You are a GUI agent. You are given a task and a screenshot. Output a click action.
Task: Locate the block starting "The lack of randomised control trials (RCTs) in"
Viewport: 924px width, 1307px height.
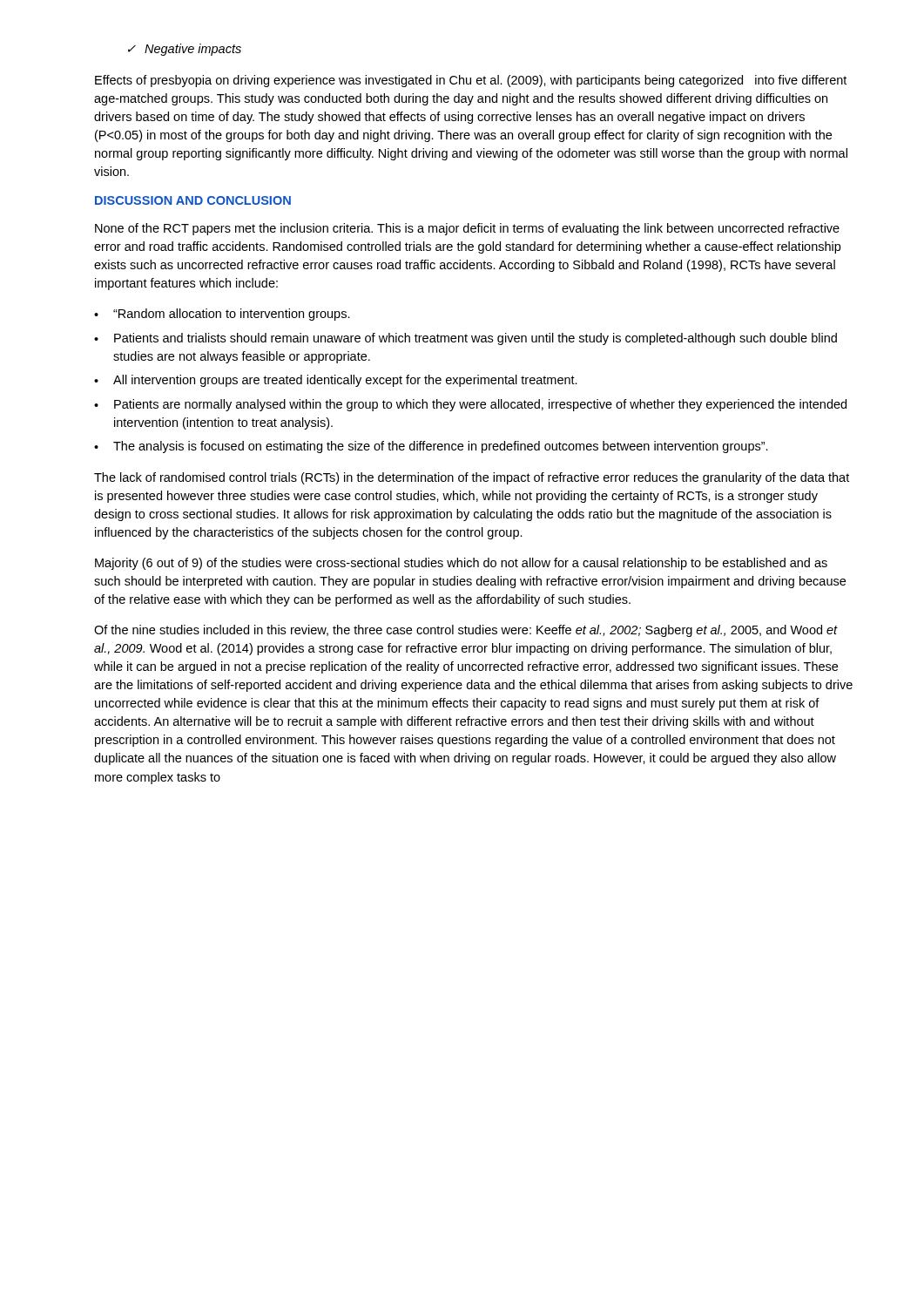click(474, 506)
